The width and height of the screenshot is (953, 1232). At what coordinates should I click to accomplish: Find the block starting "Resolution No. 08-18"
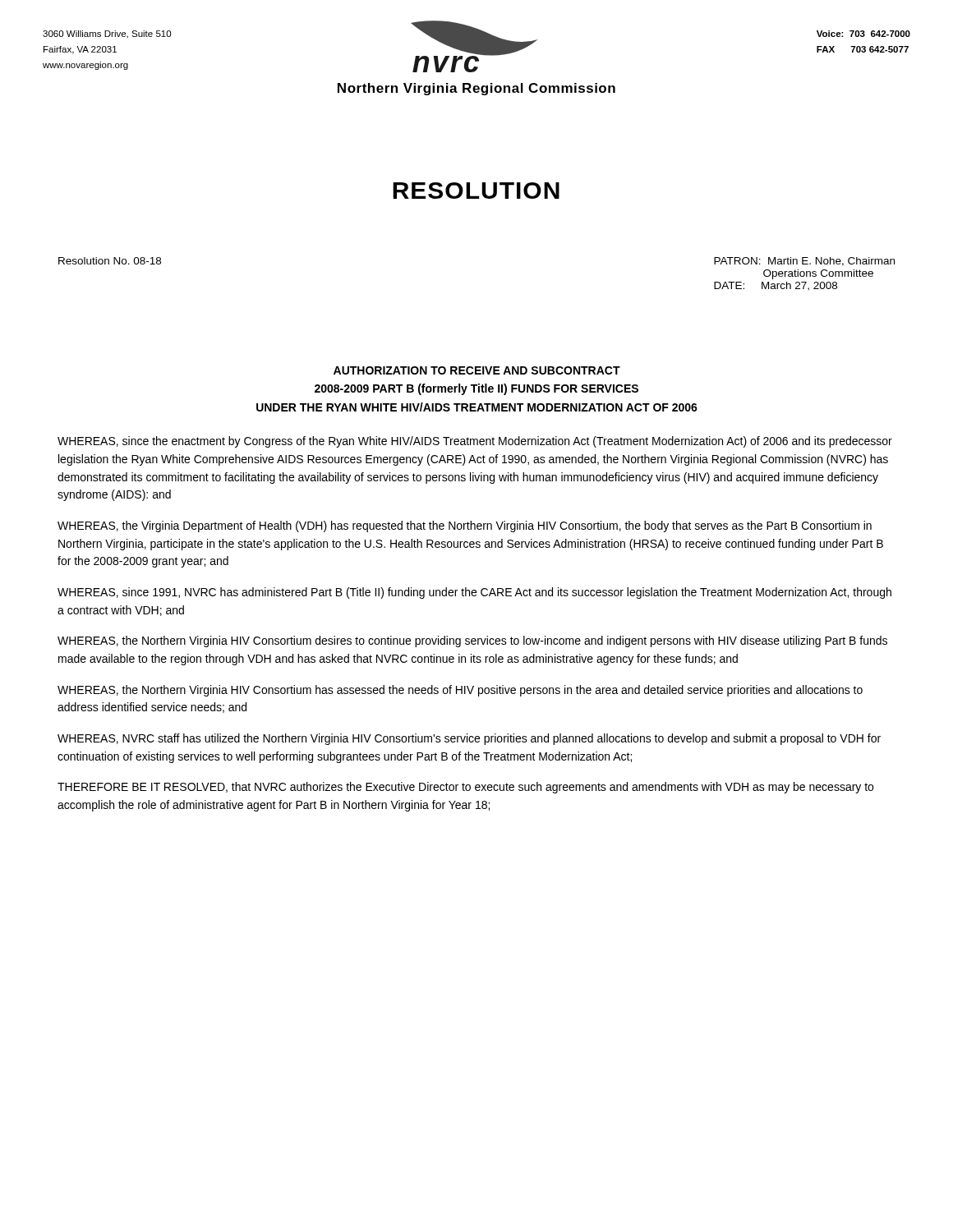point(110,261)
